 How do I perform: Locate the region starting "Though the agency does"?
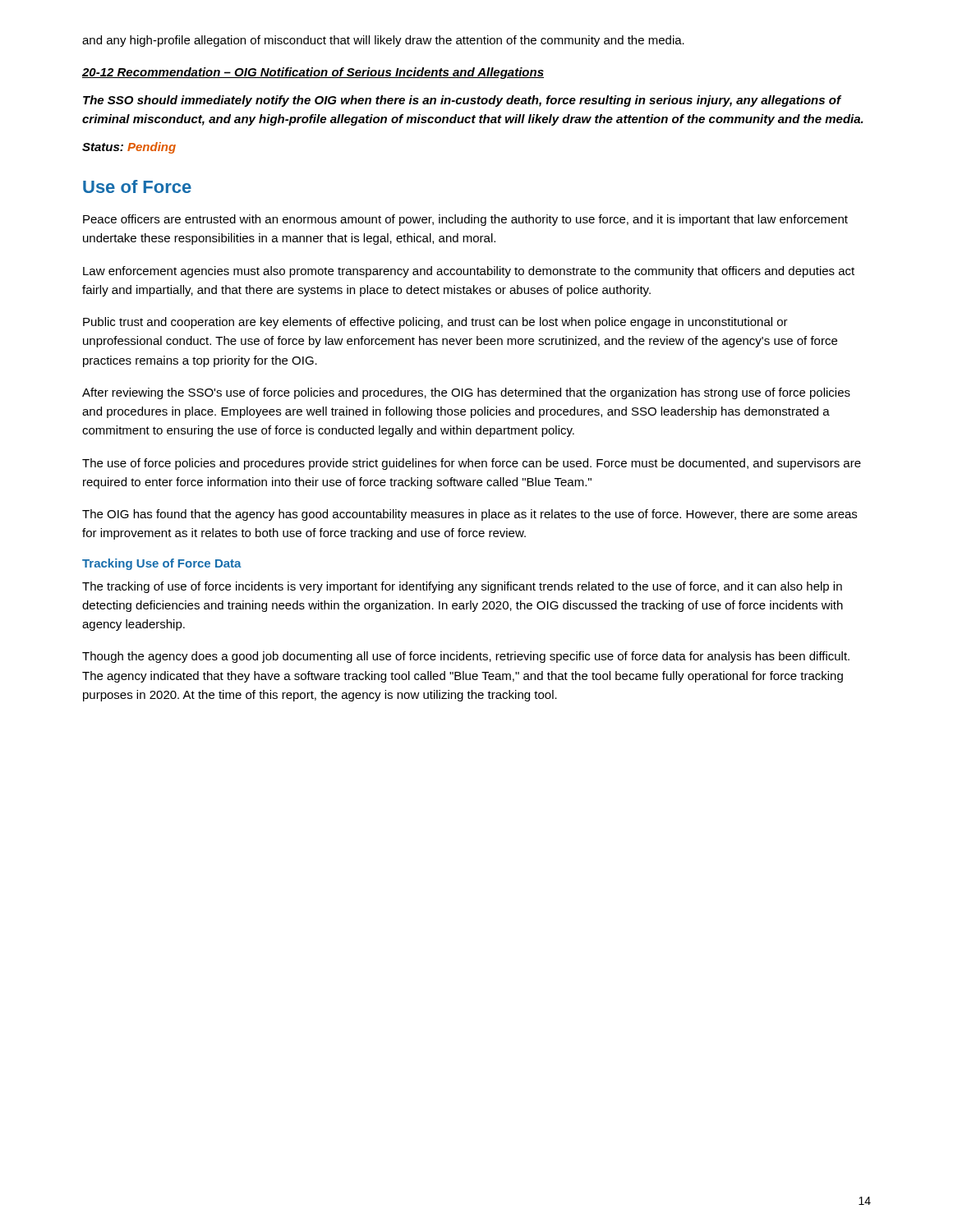coord(466,675)
